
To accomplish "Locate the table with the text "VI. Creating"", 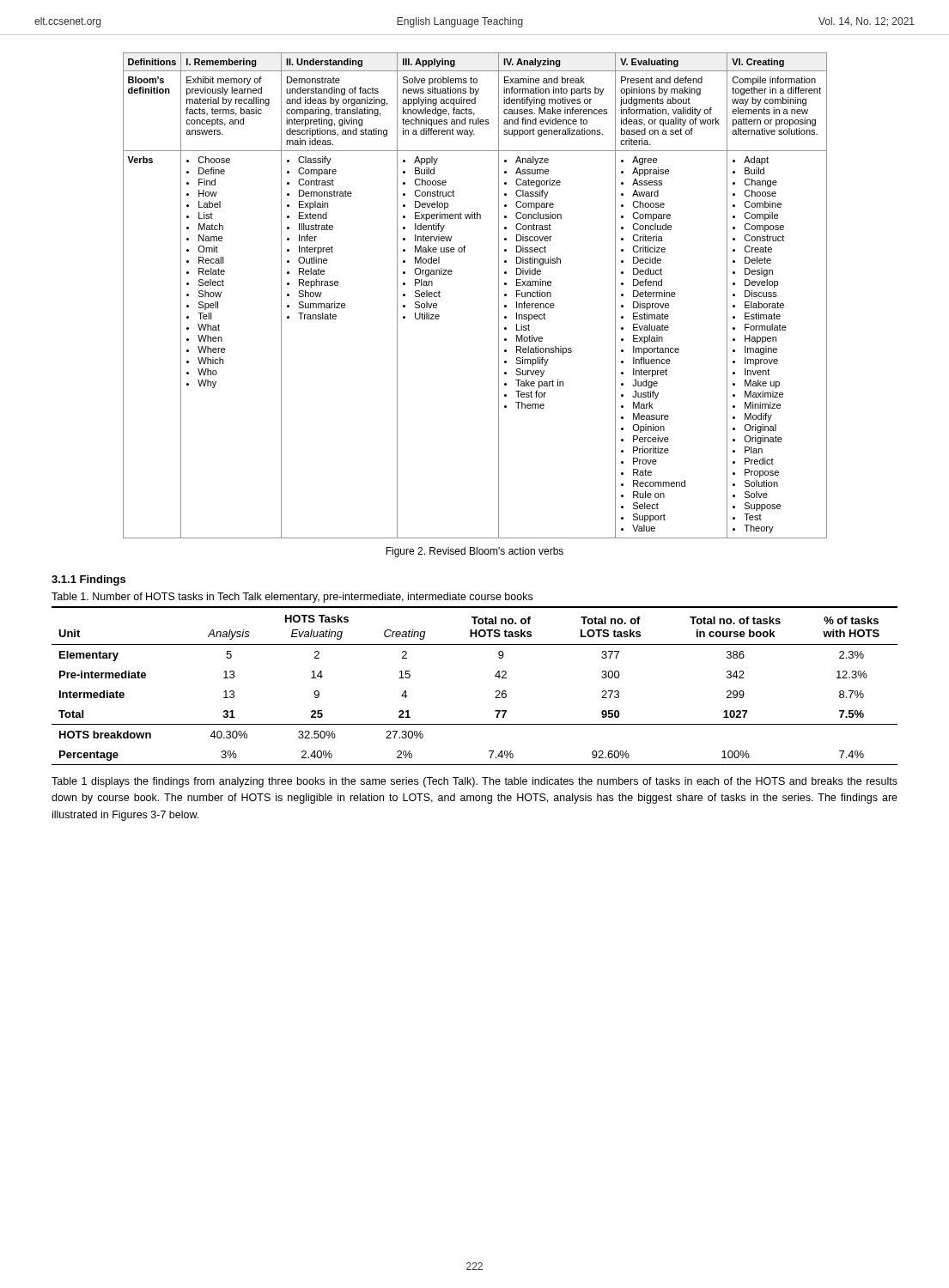I will [x=474, y=295].
